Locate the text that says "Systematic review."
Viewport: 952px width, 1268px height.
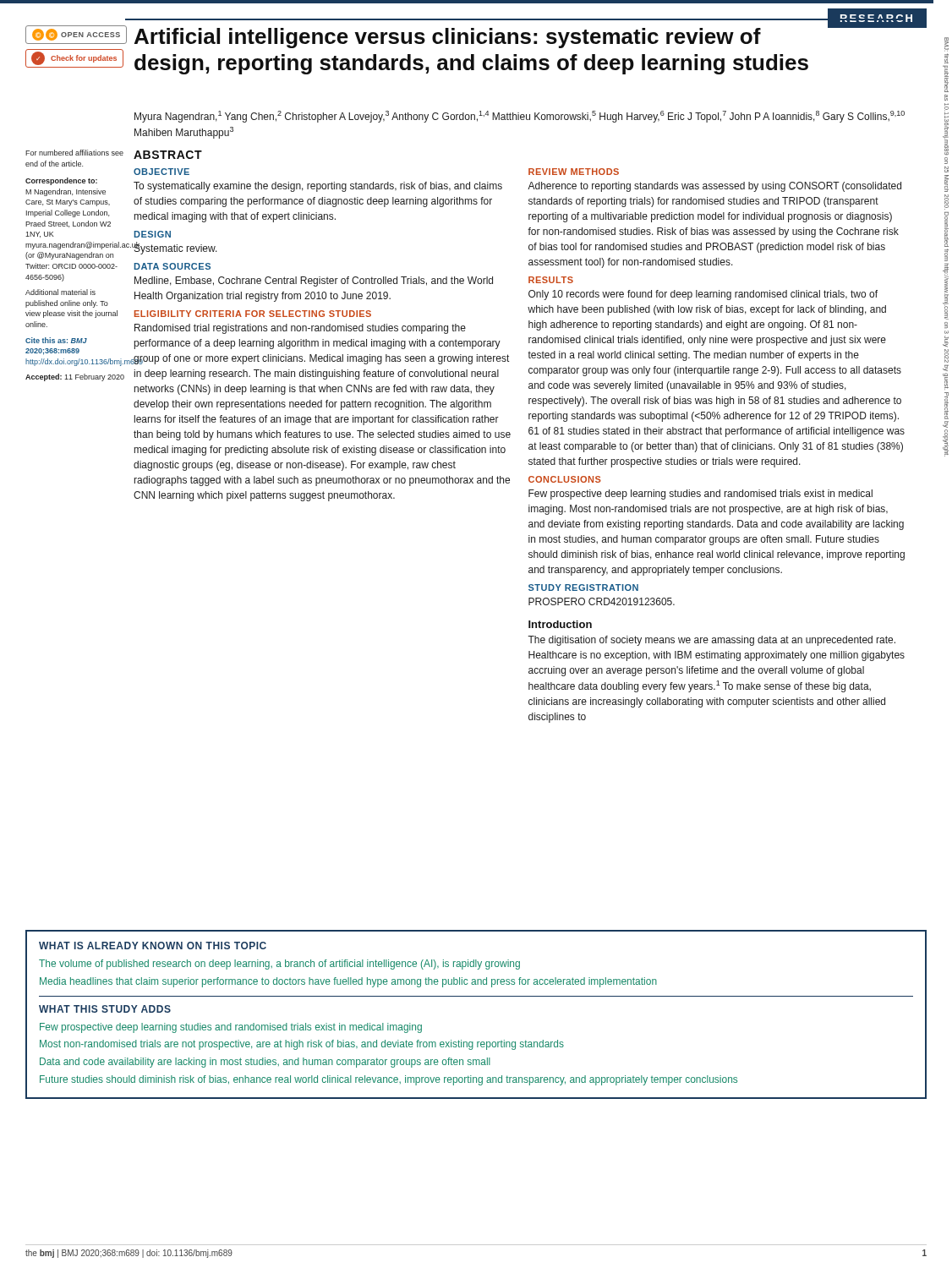click(176, 249)
